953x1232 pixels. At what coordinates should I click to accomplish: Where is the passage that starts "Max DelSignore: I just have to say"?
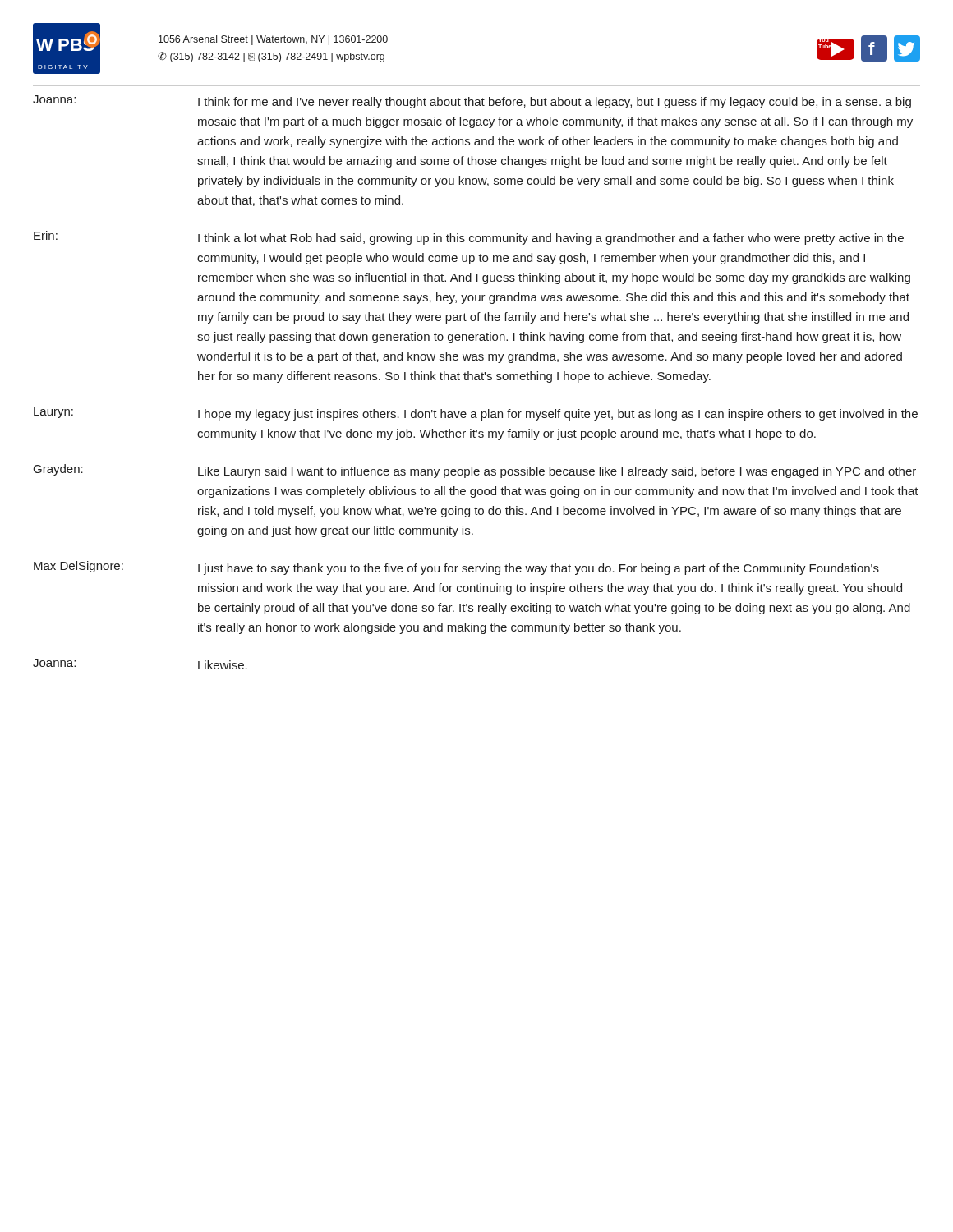pos(476,598)
